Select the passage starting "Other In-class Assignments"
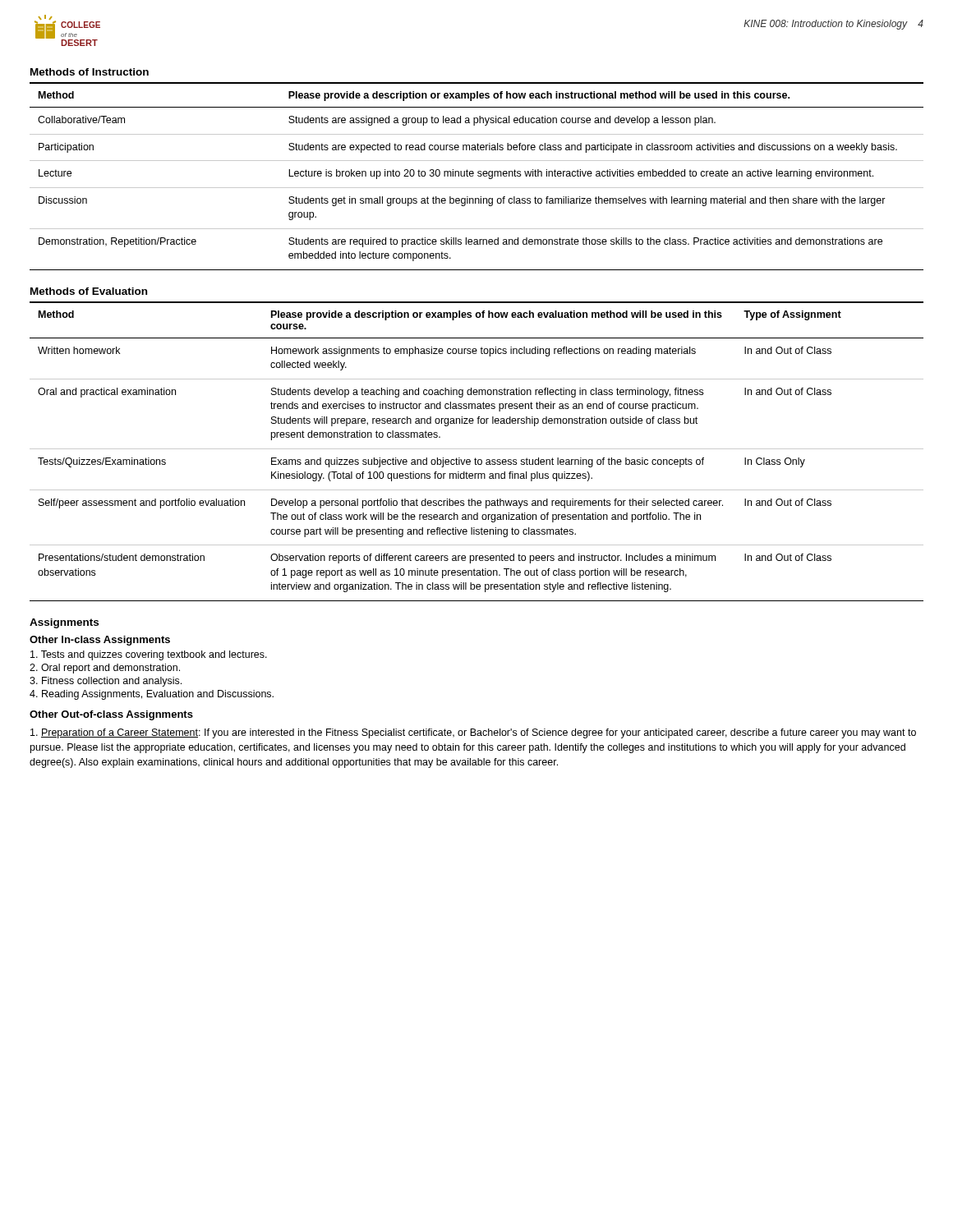The image size is (953, 1232). [100, 639]
